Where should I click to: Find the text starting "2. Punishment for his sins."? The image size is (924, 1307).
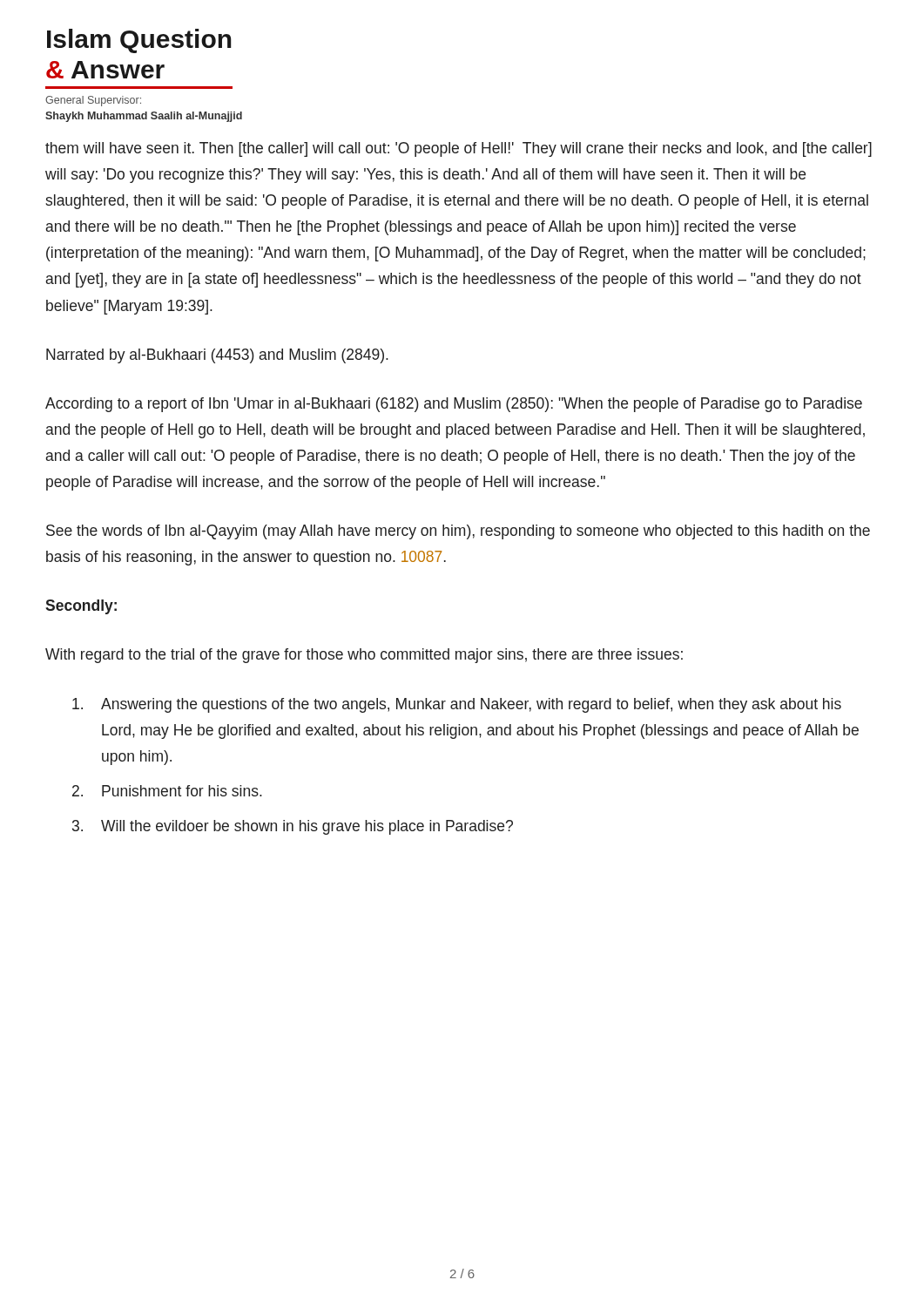coord(167,791)
